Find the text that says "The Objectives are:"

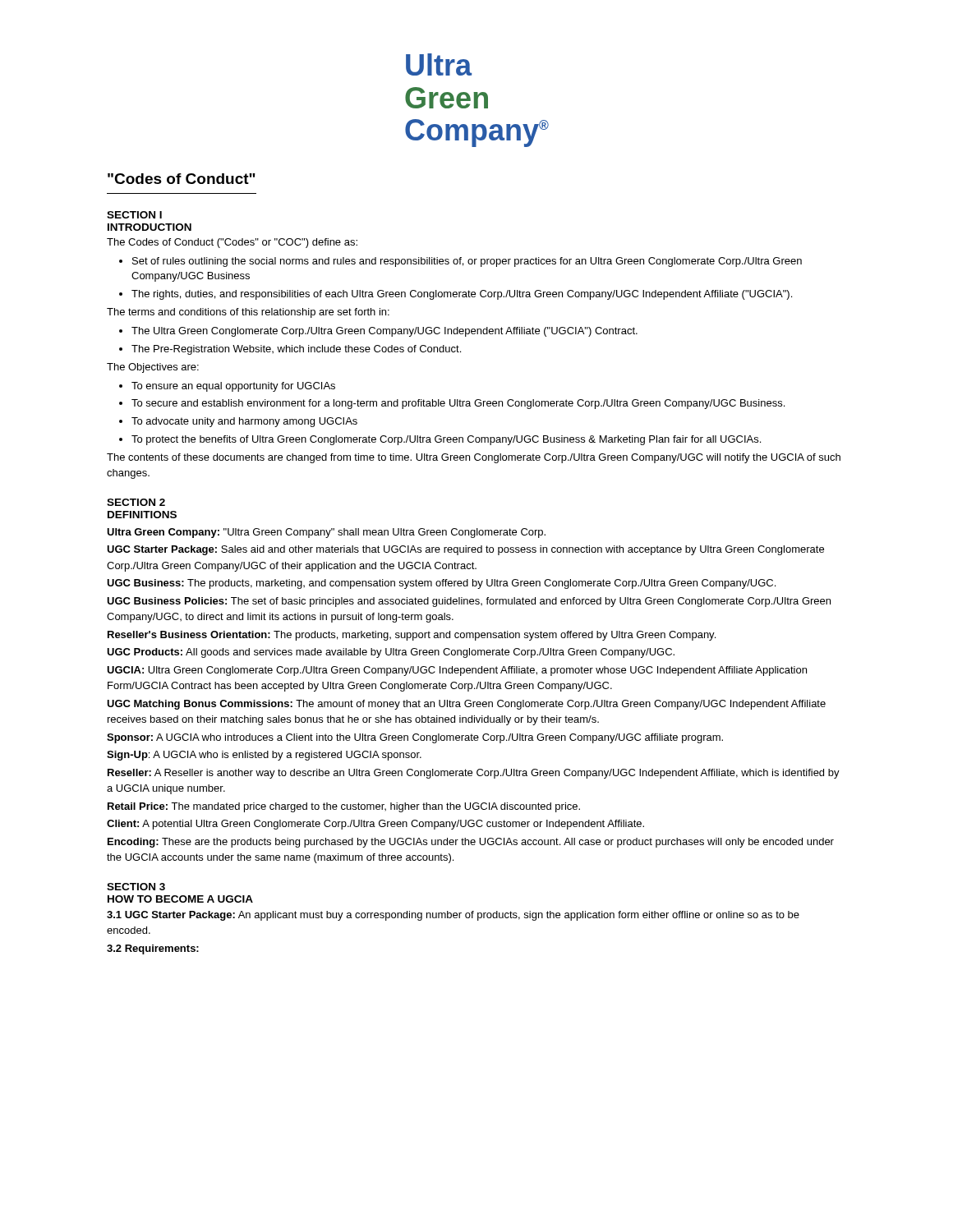(153, 367)
